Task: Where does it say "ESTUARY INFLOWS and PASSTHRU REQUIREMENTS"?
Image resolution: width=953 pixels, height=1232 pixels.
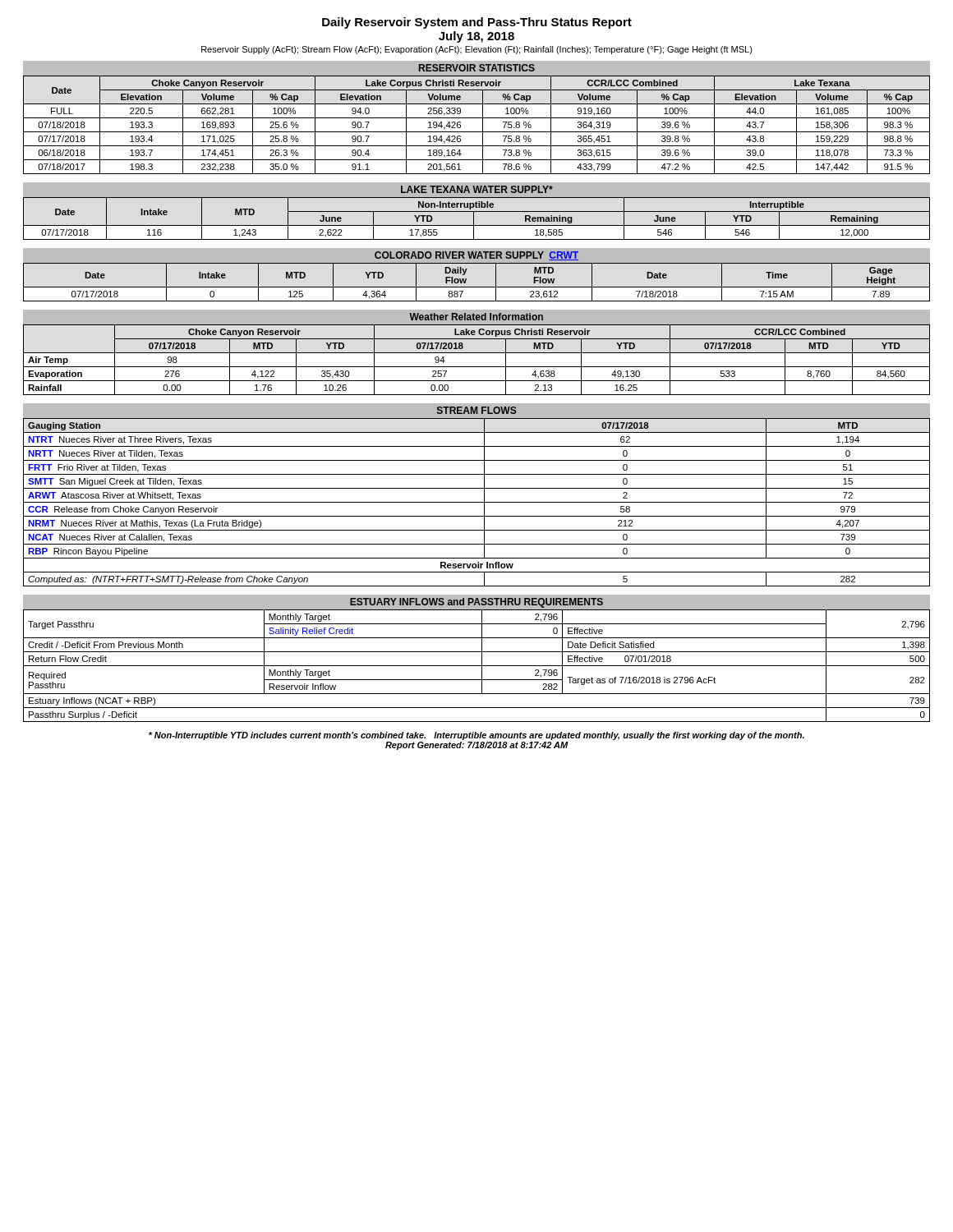Action: point(476,602)
